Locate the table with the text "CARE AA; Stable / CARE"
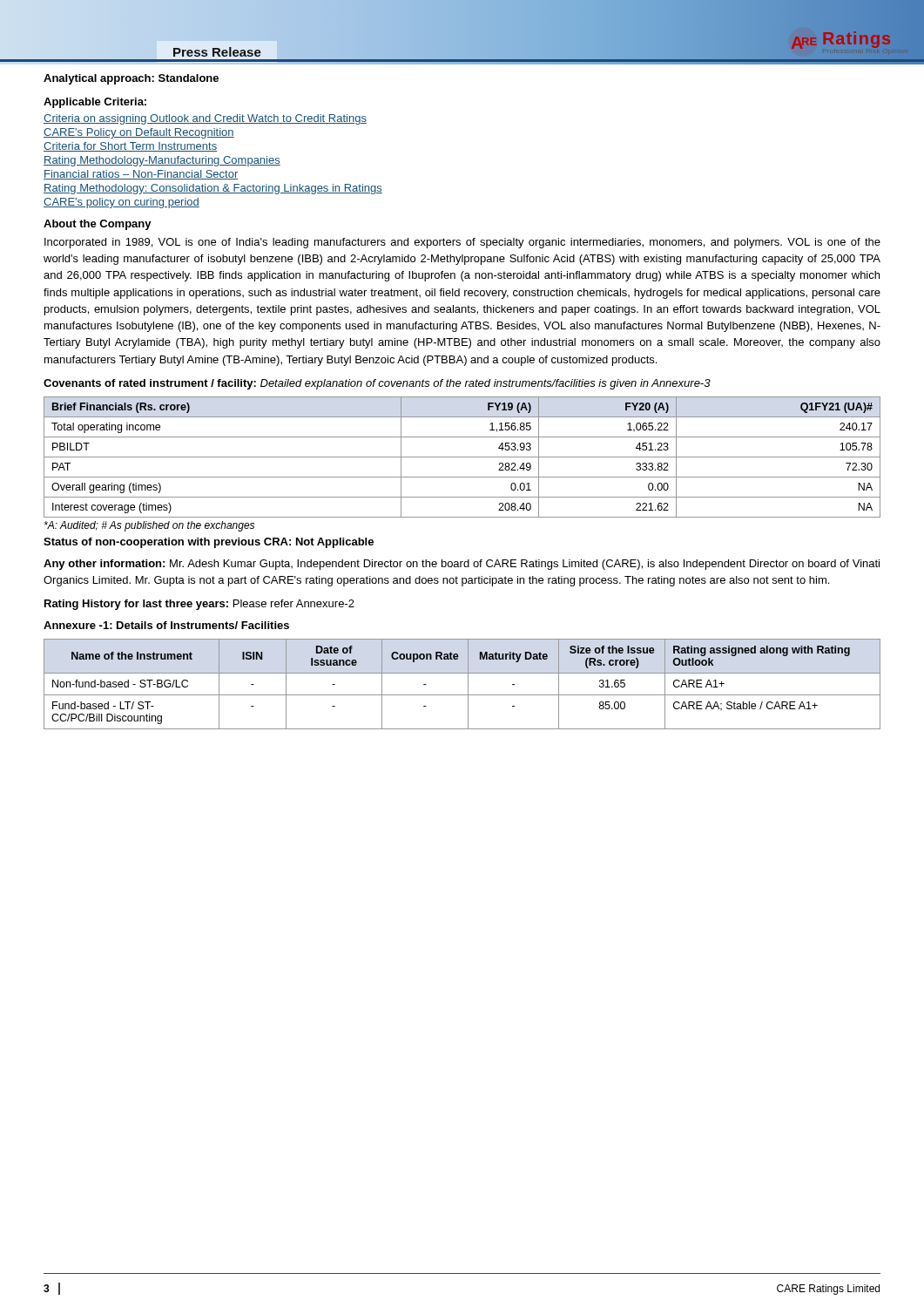The image size is (924, 1307). (462, 684)
